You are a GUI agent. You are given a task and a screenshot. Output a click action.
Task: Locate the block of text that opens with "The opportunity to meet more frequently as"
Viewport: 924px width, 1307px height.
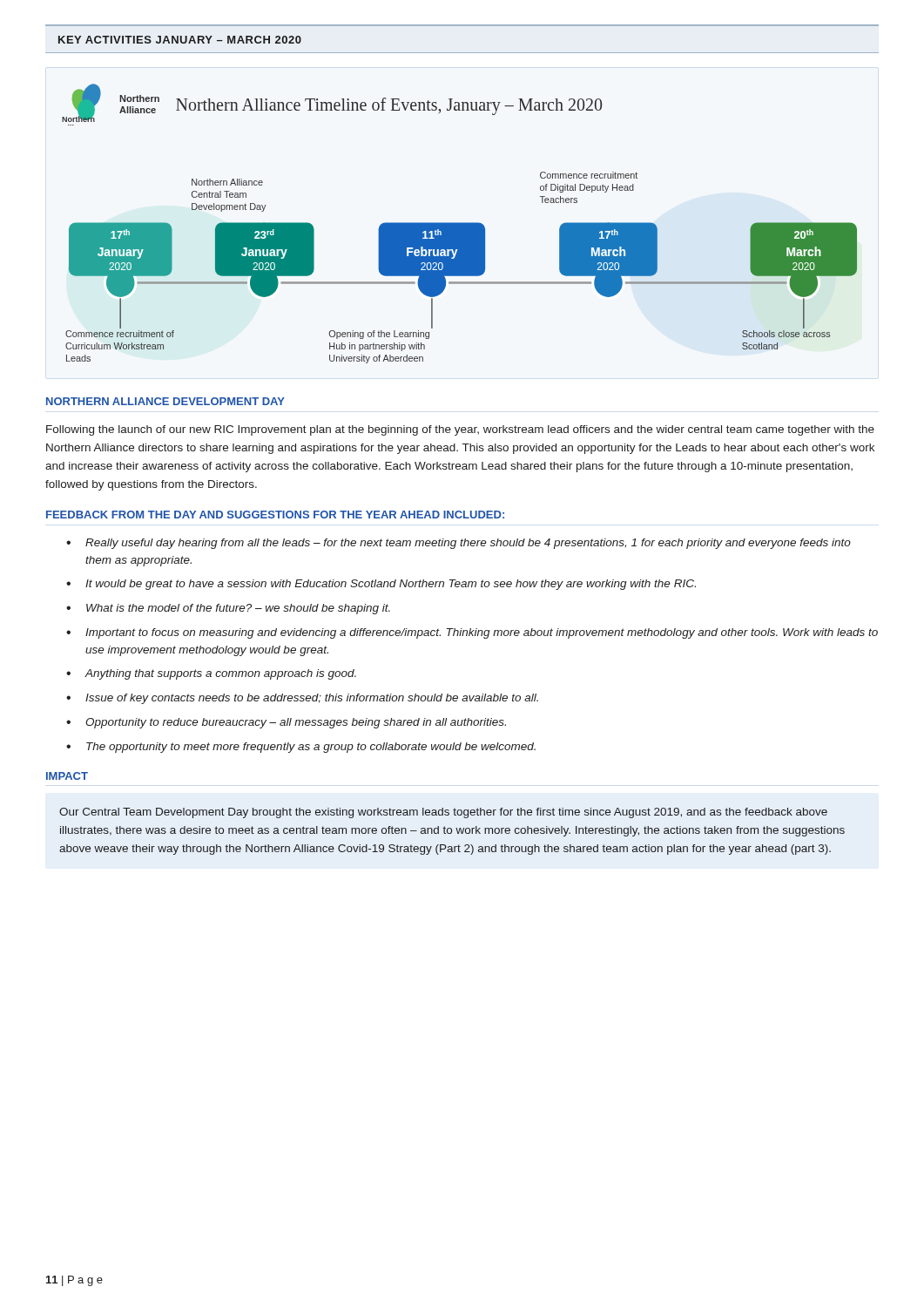point(311,746)
